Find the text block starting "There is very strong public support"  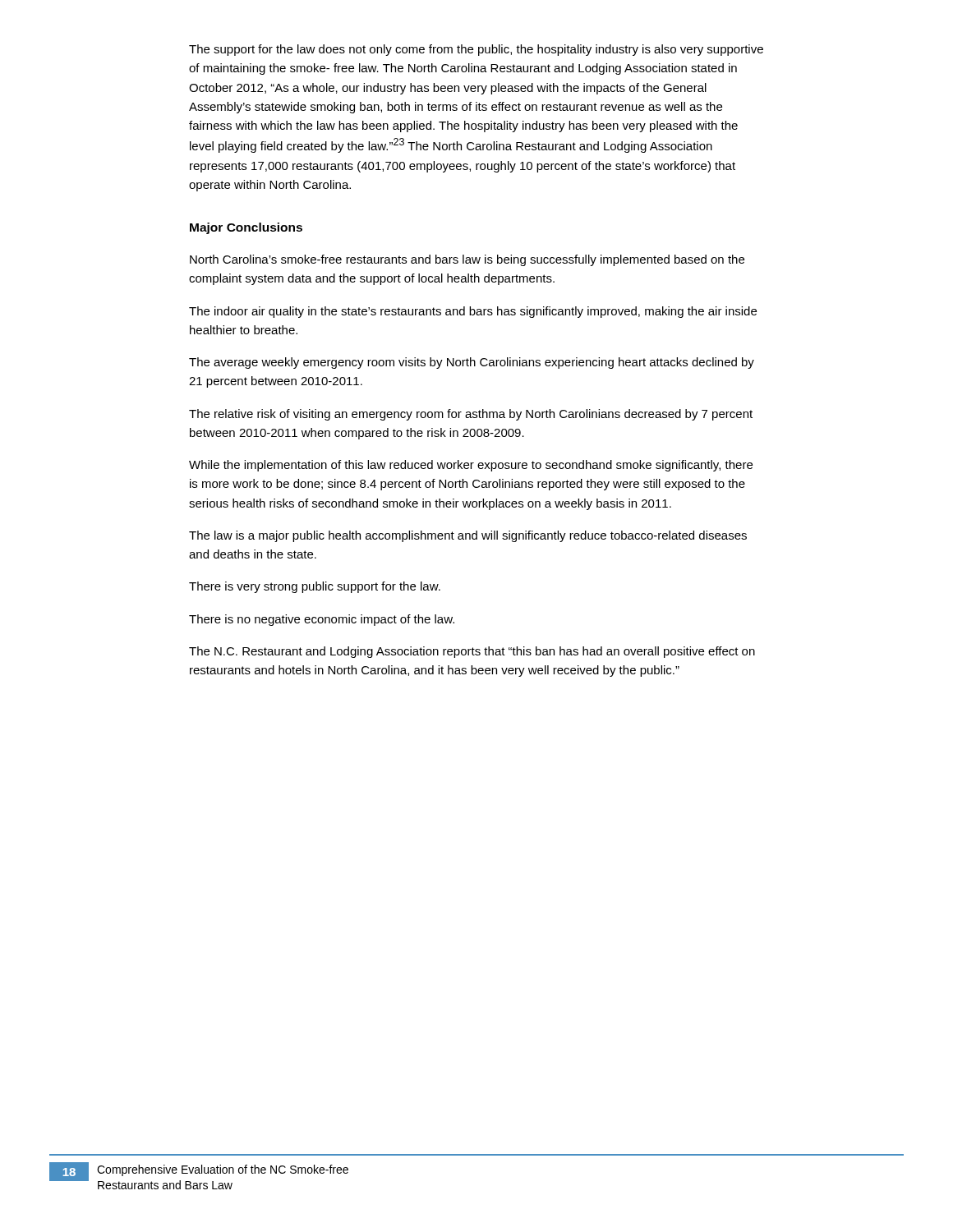click(315, 586)
